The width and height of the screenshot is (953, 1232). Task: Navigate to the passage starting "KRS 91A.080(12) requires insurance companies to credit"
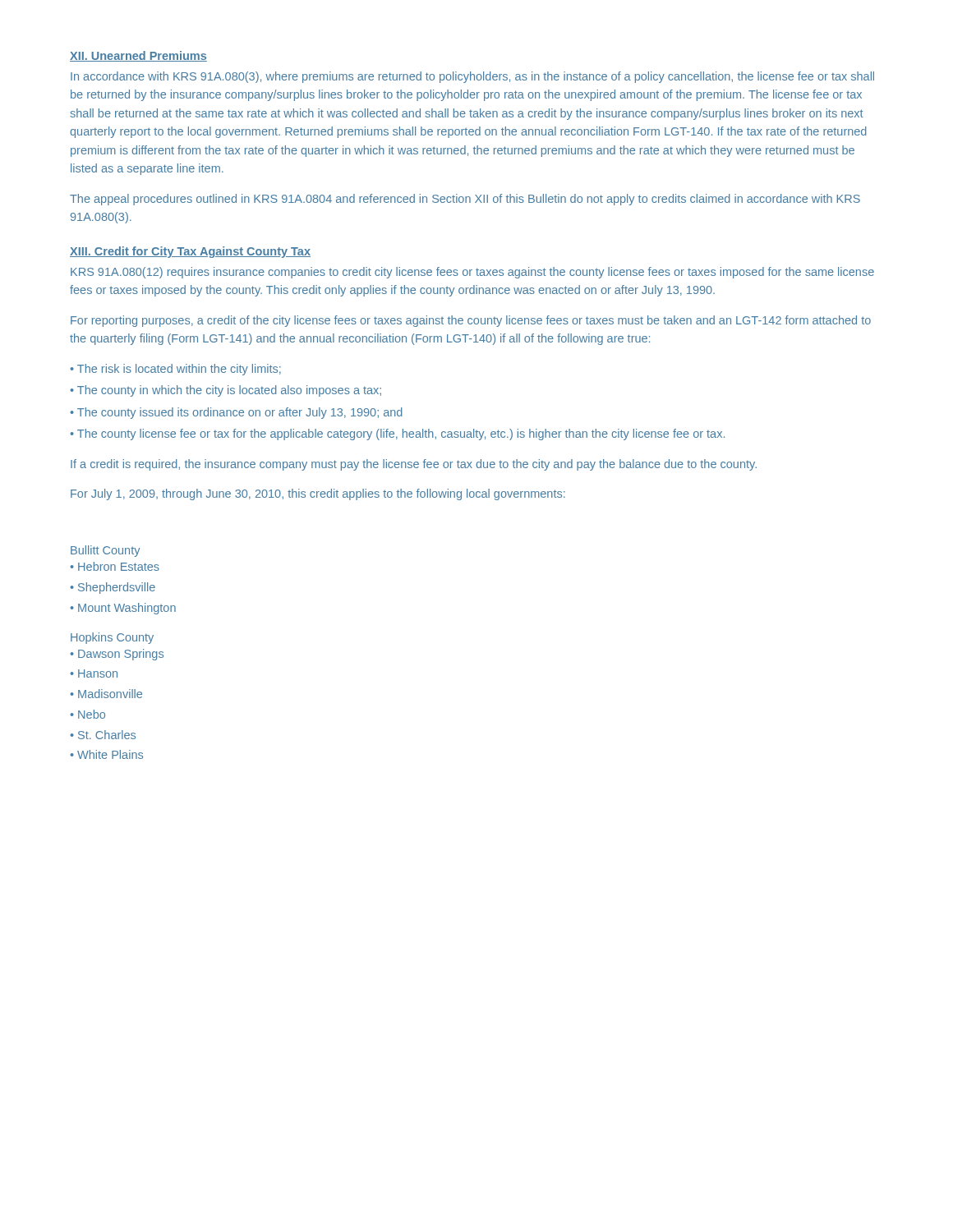[472, 281]
